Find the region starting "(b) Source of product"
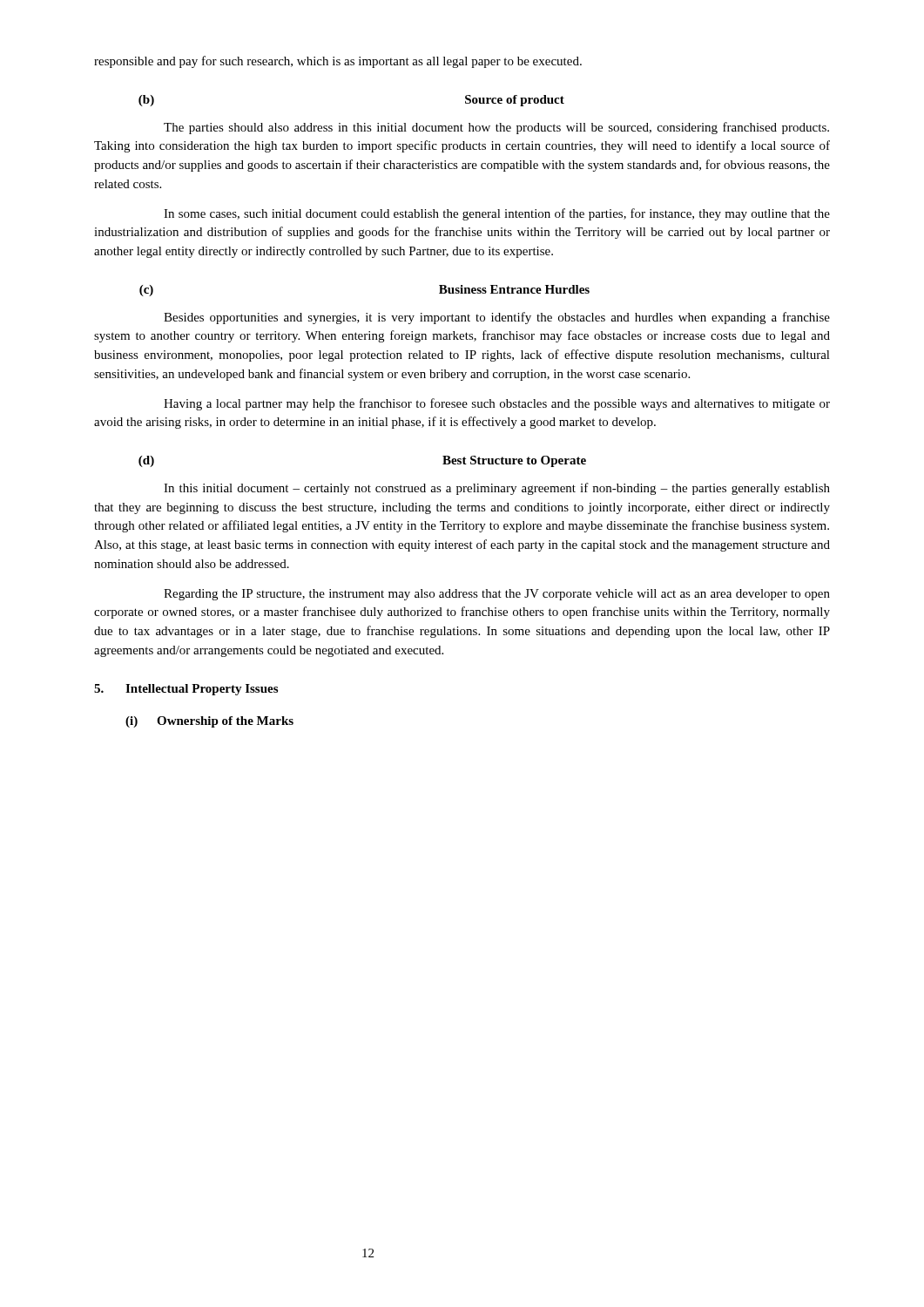924x1307 pixels. tap(462, 100)
